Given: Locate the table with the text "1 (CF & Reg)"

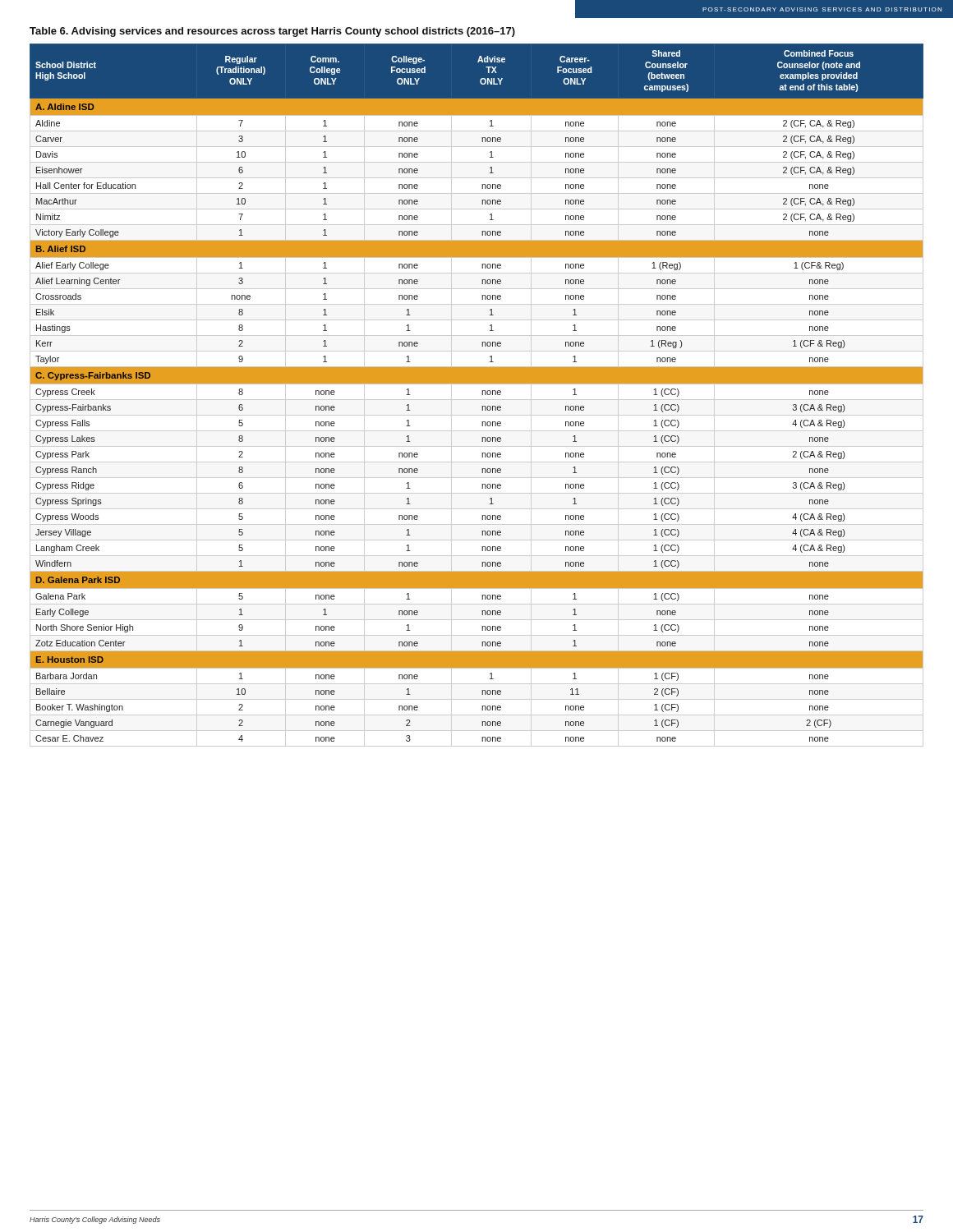Looking at the screenshot, I should (476, 395).
